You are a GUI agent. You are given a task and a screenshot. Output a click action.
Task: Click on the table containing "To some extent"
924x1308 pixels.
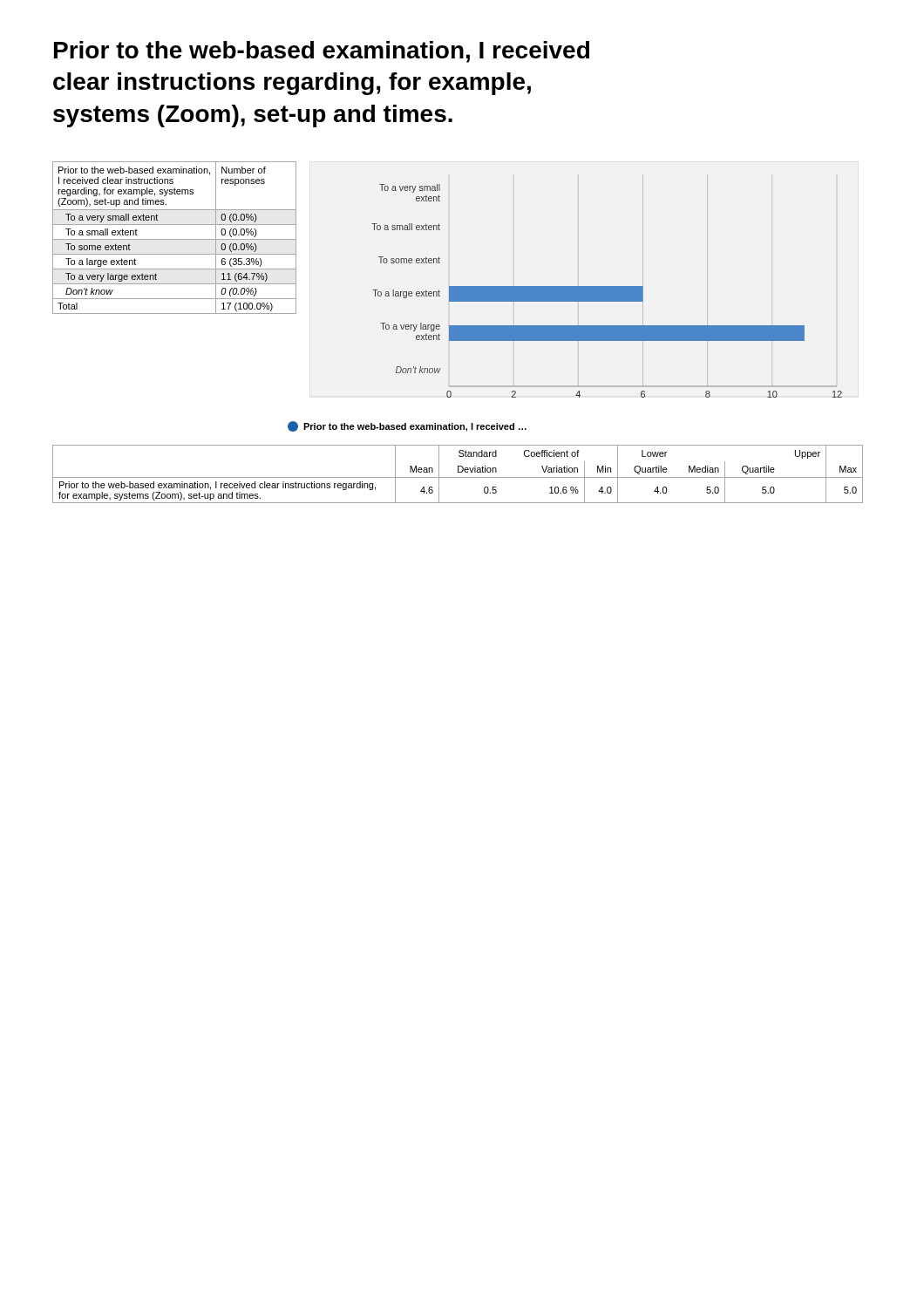coord(174,289)
